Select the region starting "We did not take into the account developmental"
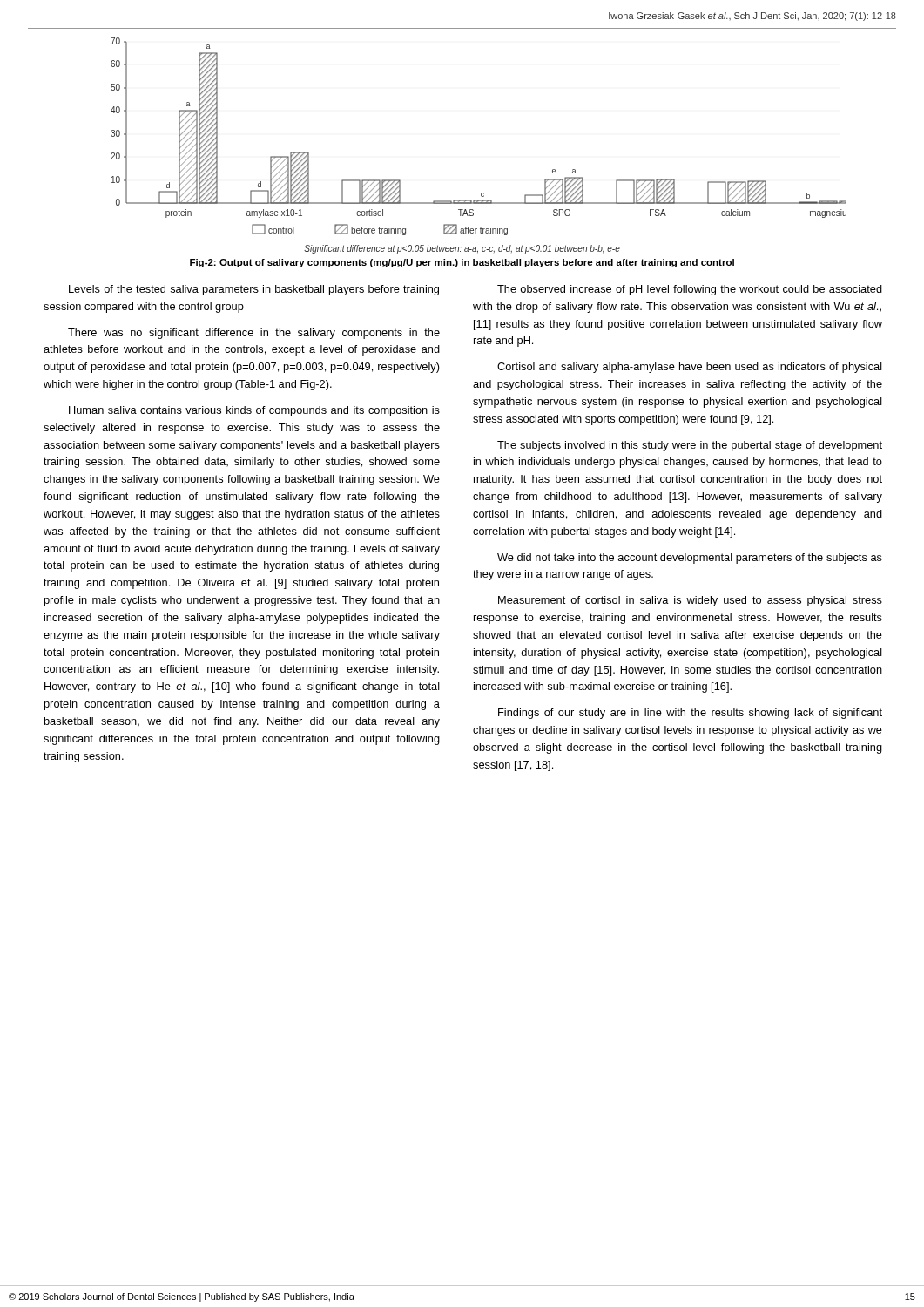This screenshot has width=924, height=1307. pos(678,566)
